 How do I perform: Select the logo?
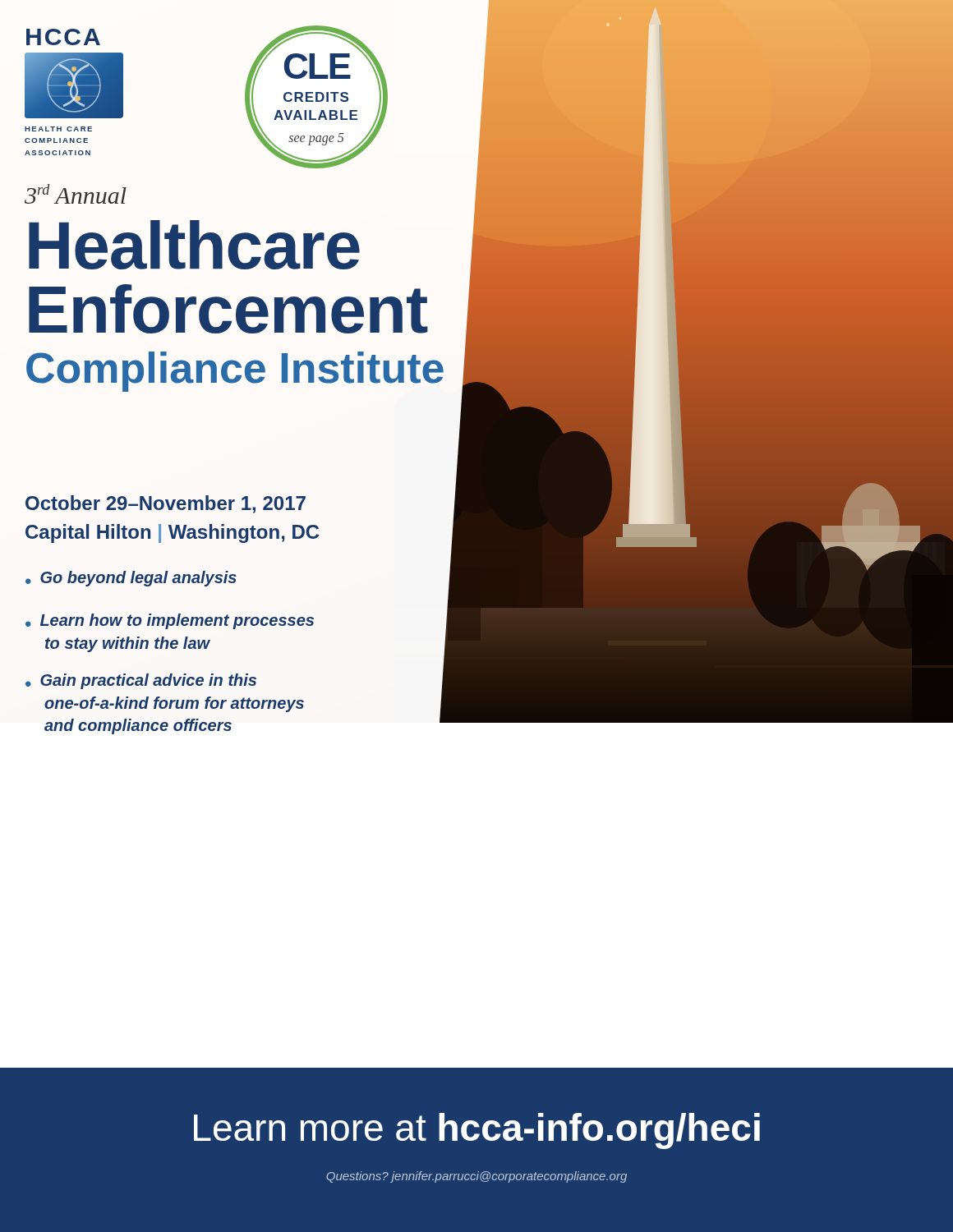[78, 91]
